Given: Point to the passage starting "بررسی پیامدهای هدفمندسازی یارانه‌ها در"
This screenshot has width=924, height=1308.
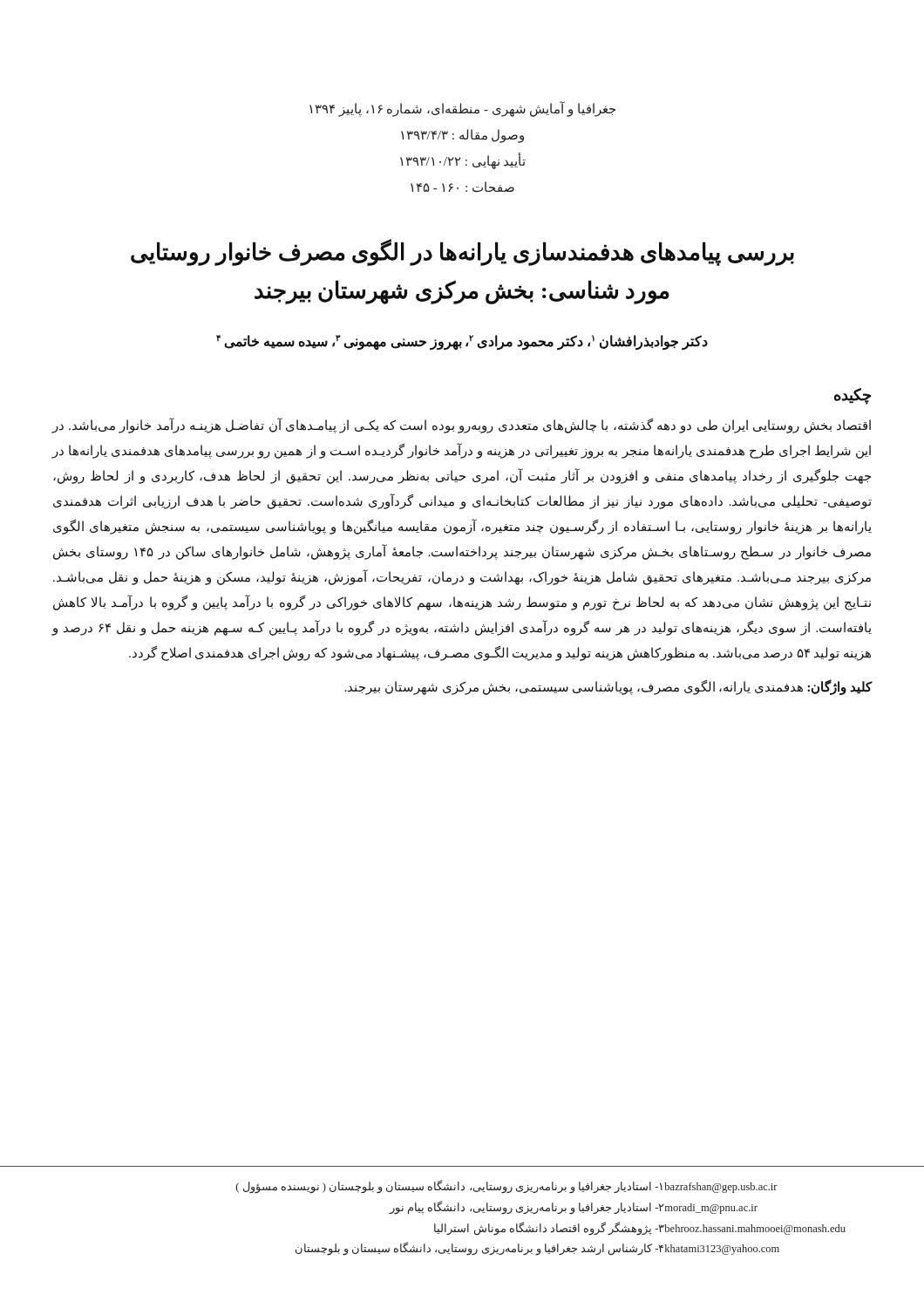Looking at the screenshot, I should pos(462,272).
